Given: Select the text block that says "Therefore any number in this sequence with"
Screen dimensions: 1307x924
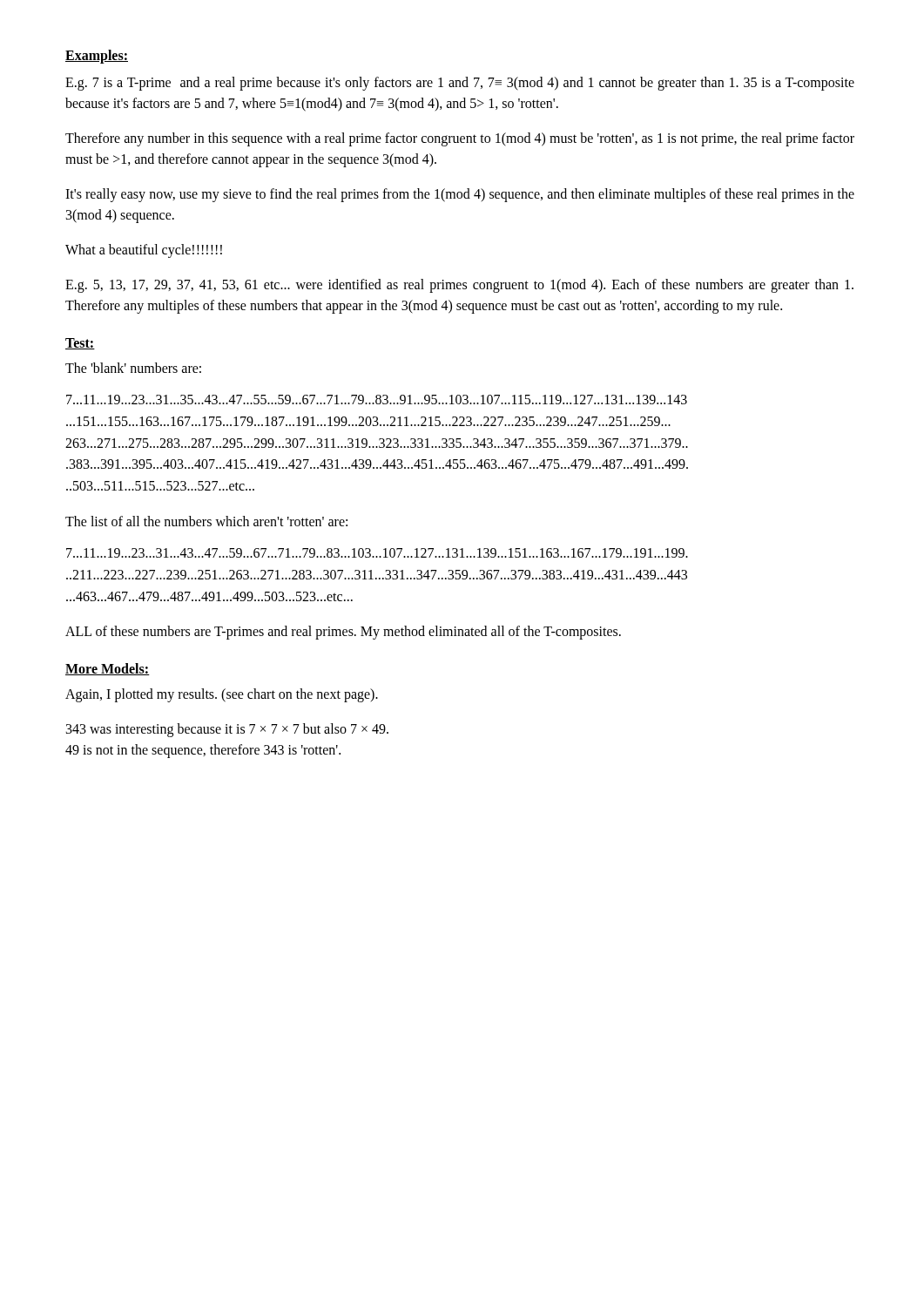Looking at the screenshot, I should (x=460, y=149).
